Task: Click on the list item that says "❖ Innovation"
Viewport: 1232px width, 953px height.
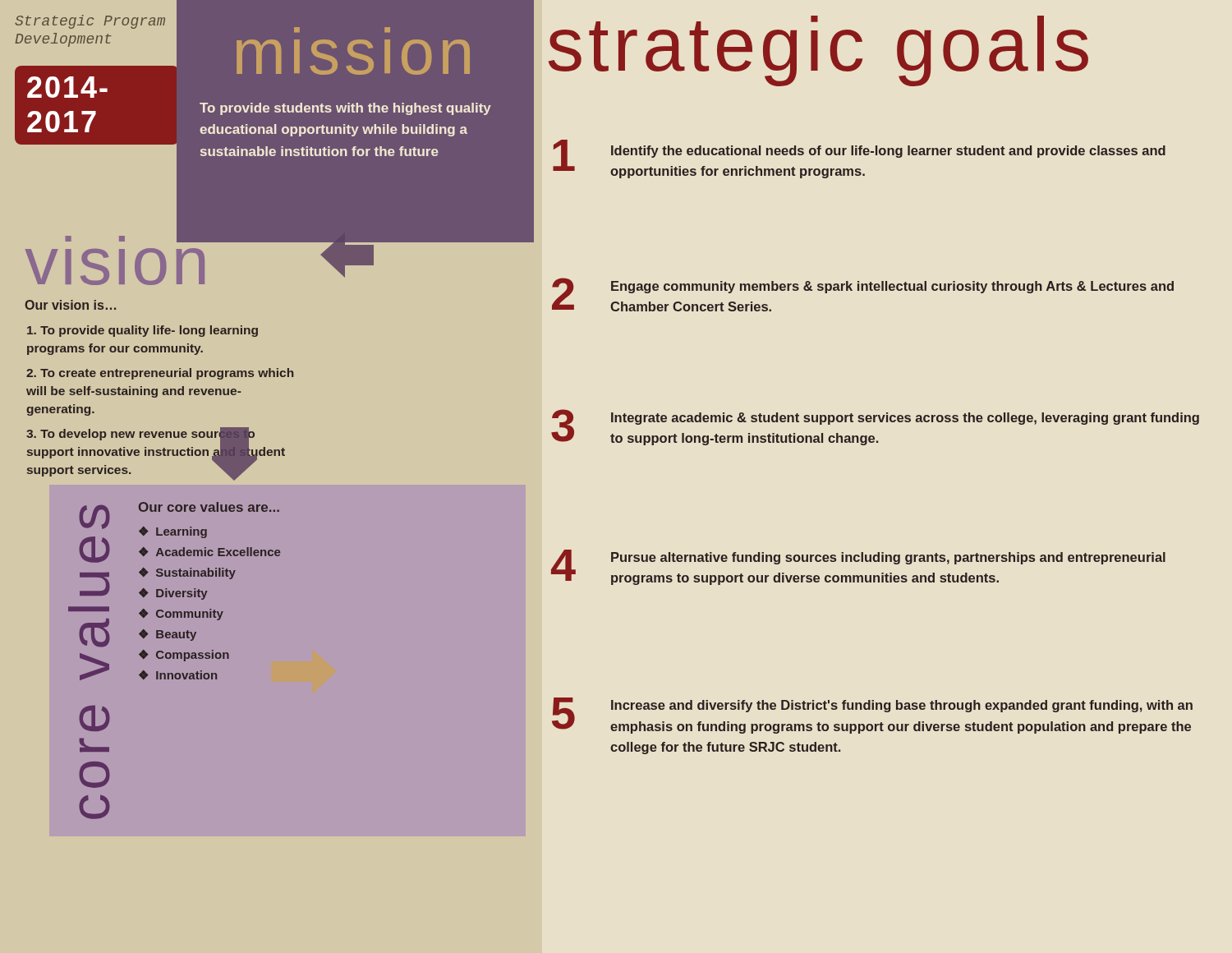Action: coord(178,675)
